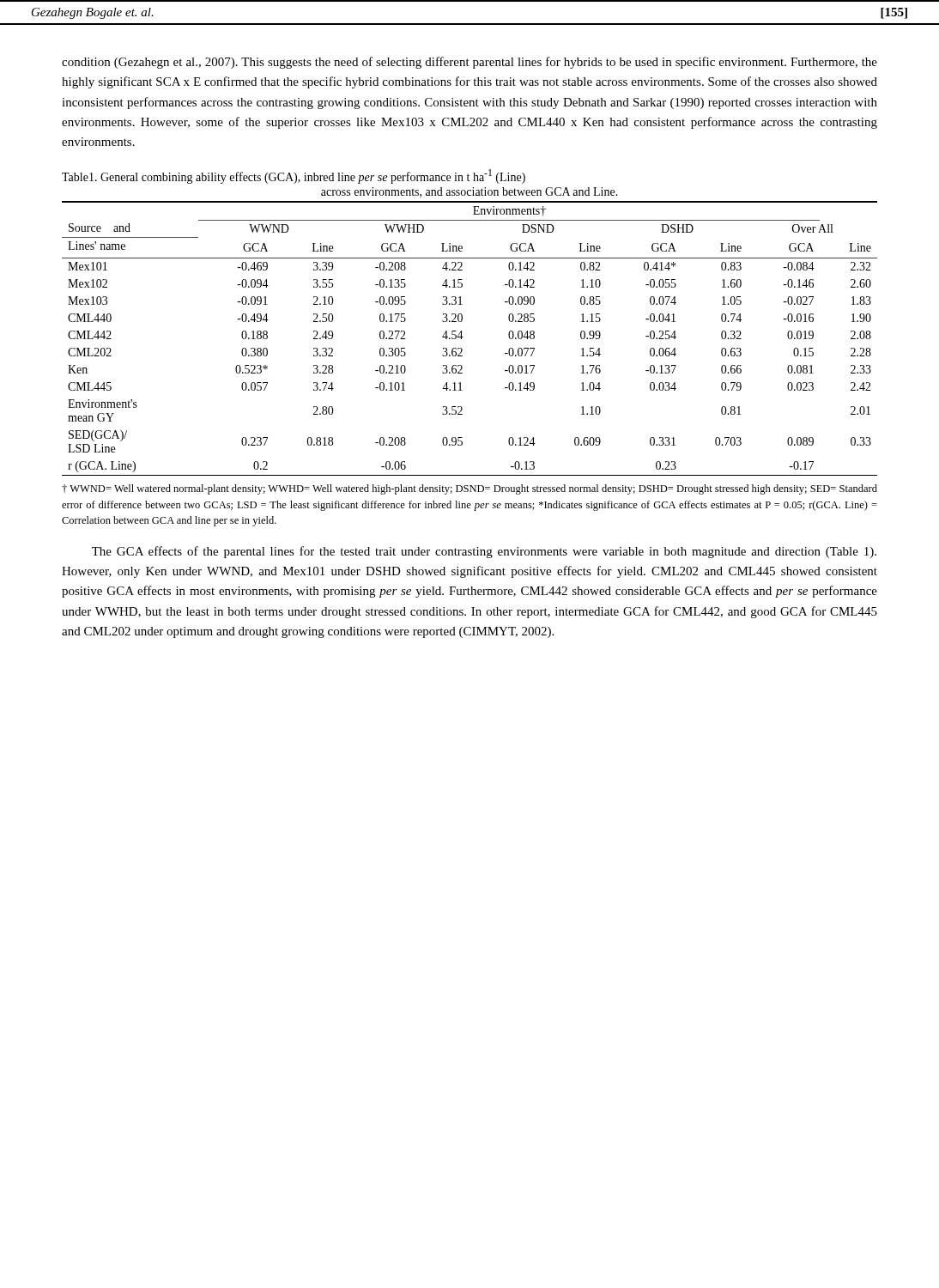Find the passage starting "† WWND= Well watered normal-plant density; WWHD= Well"

(x=470, y=504)
